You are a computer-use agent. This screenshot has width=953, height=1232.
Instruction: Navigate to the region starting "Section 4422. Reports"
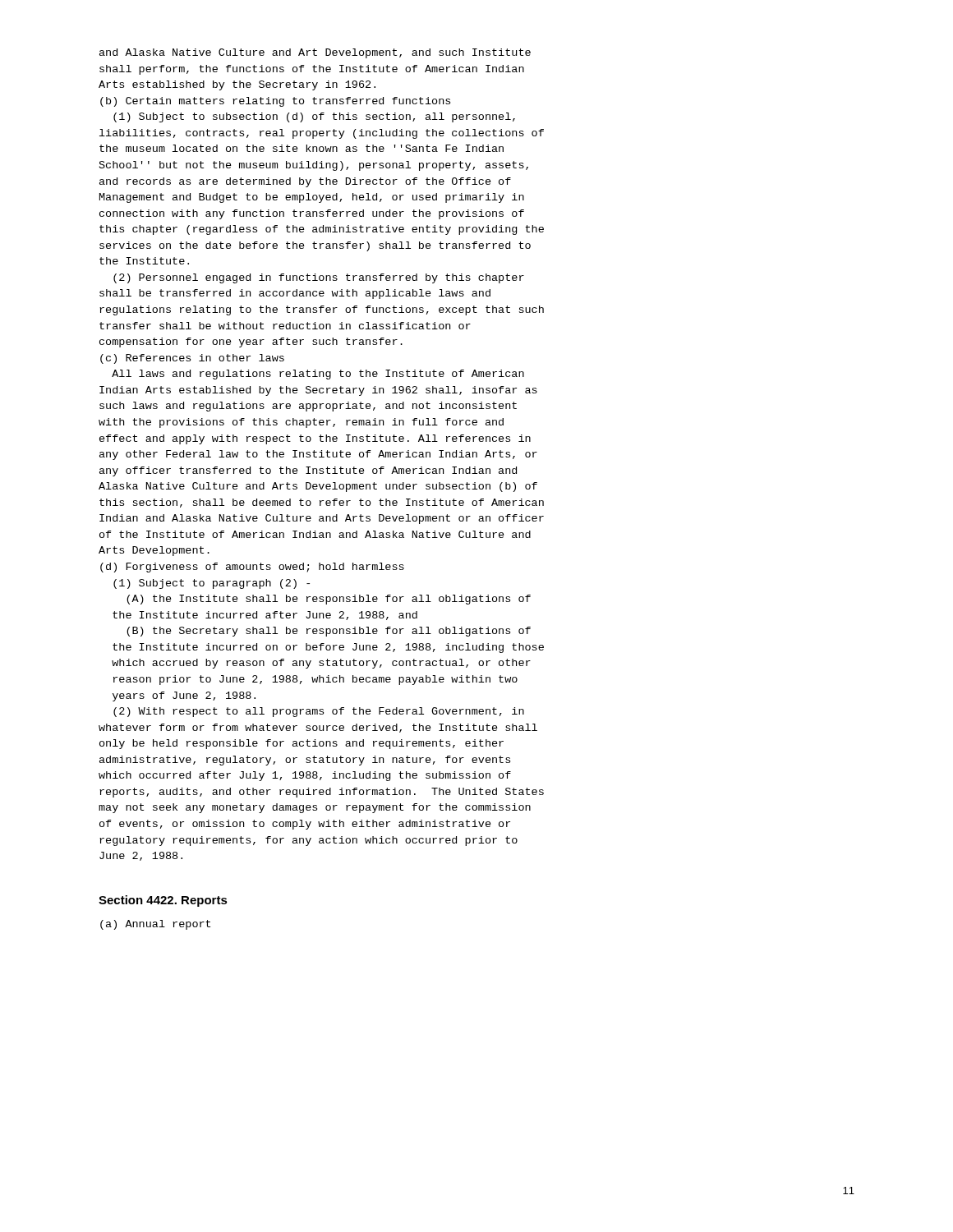tap(163, 900)
